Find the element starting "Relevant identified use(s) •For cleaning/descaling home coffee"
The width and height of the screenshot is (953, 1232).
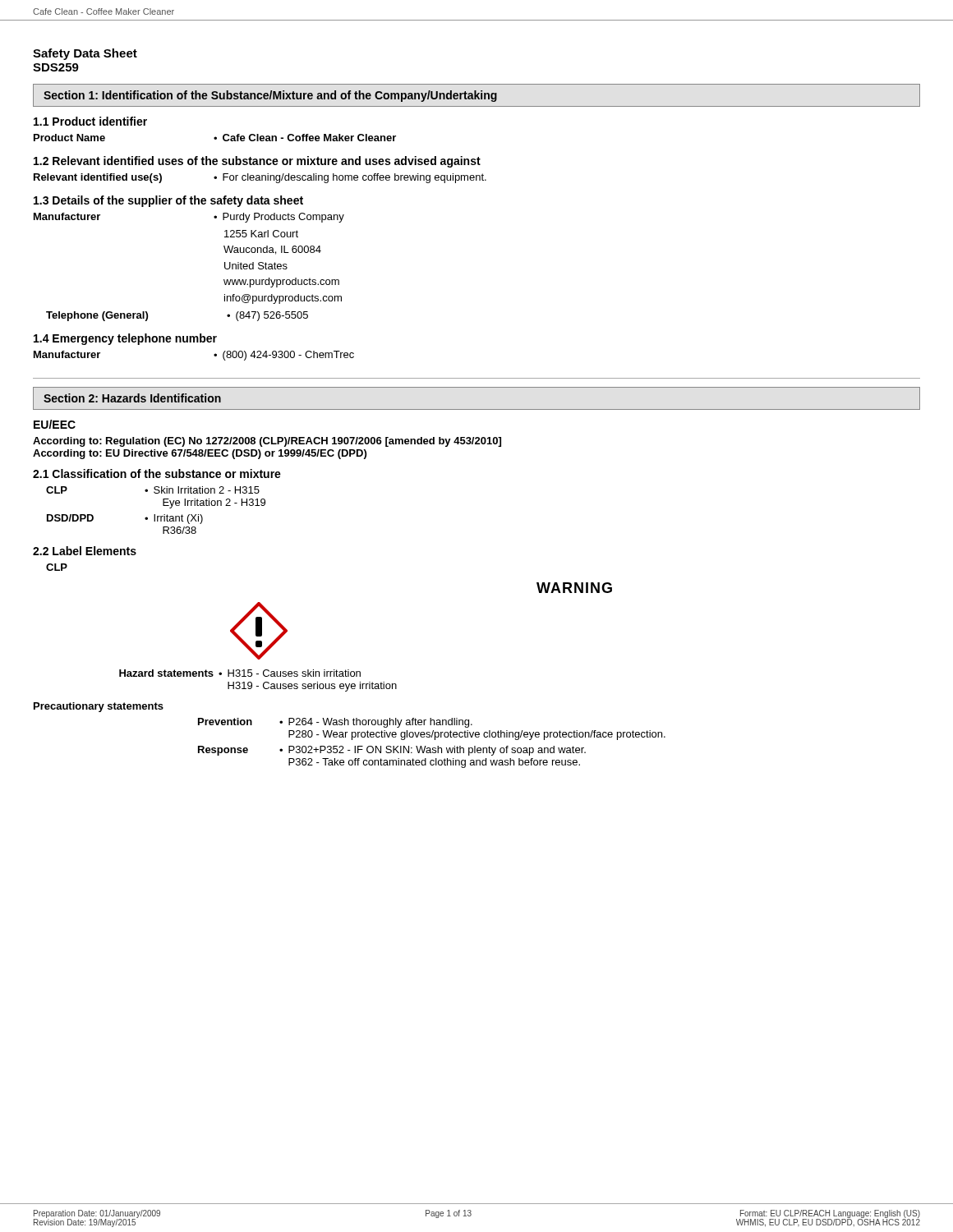click(476, 178)
